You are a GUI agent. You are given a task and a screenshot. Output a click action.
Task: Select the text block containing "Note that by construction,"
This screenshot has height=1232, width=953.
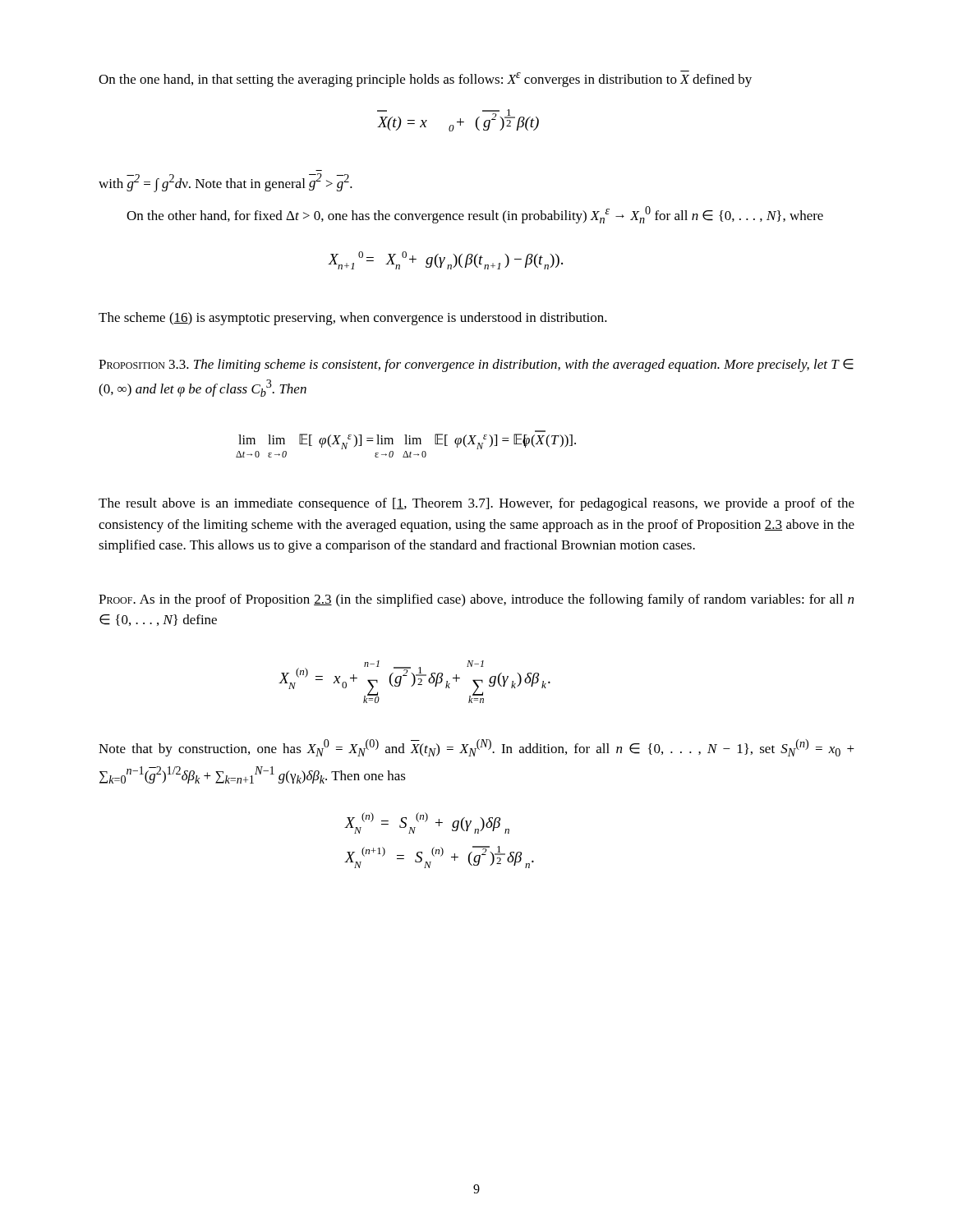pos(476,762)
